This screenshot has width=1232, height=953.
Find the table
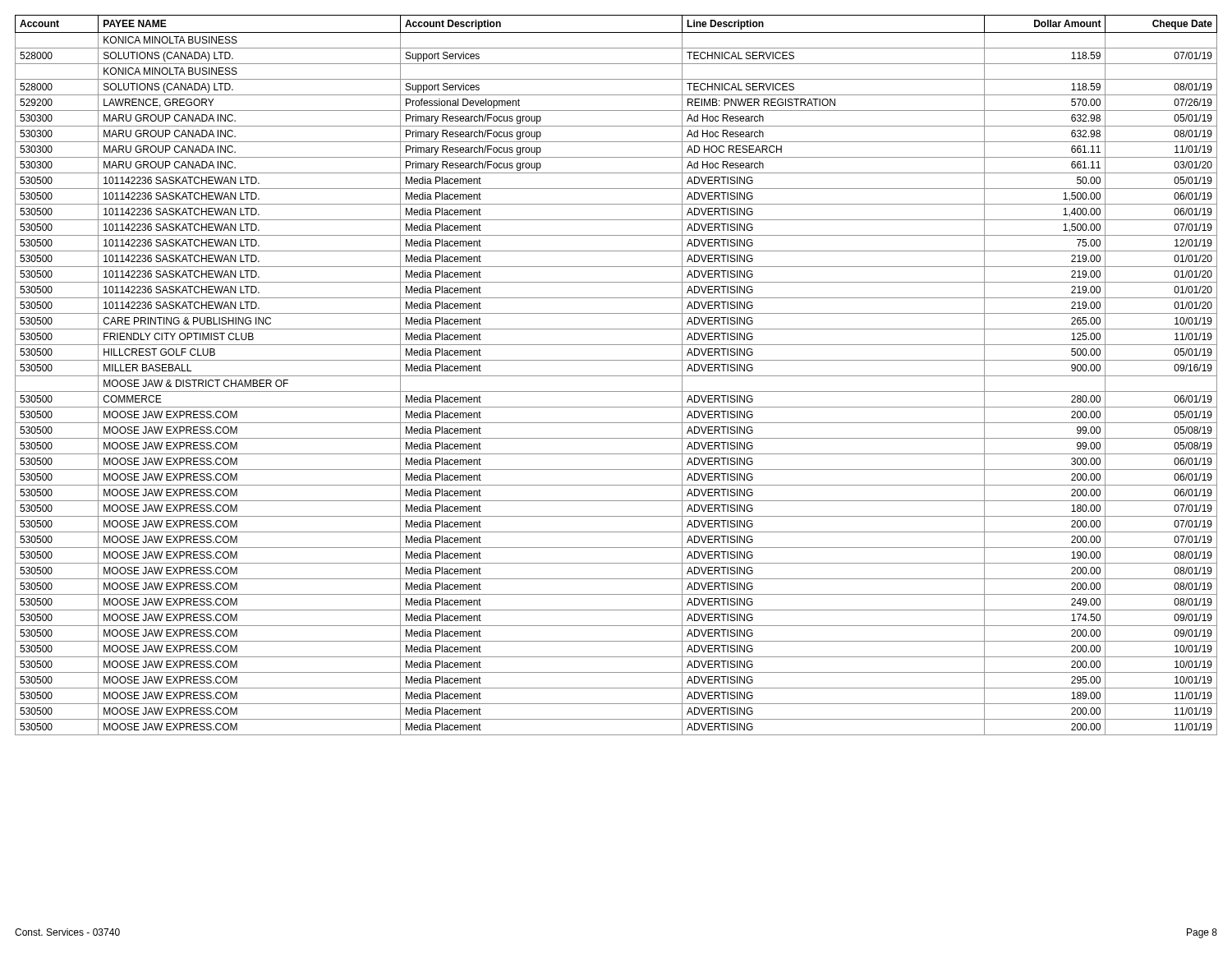[616, 375]
